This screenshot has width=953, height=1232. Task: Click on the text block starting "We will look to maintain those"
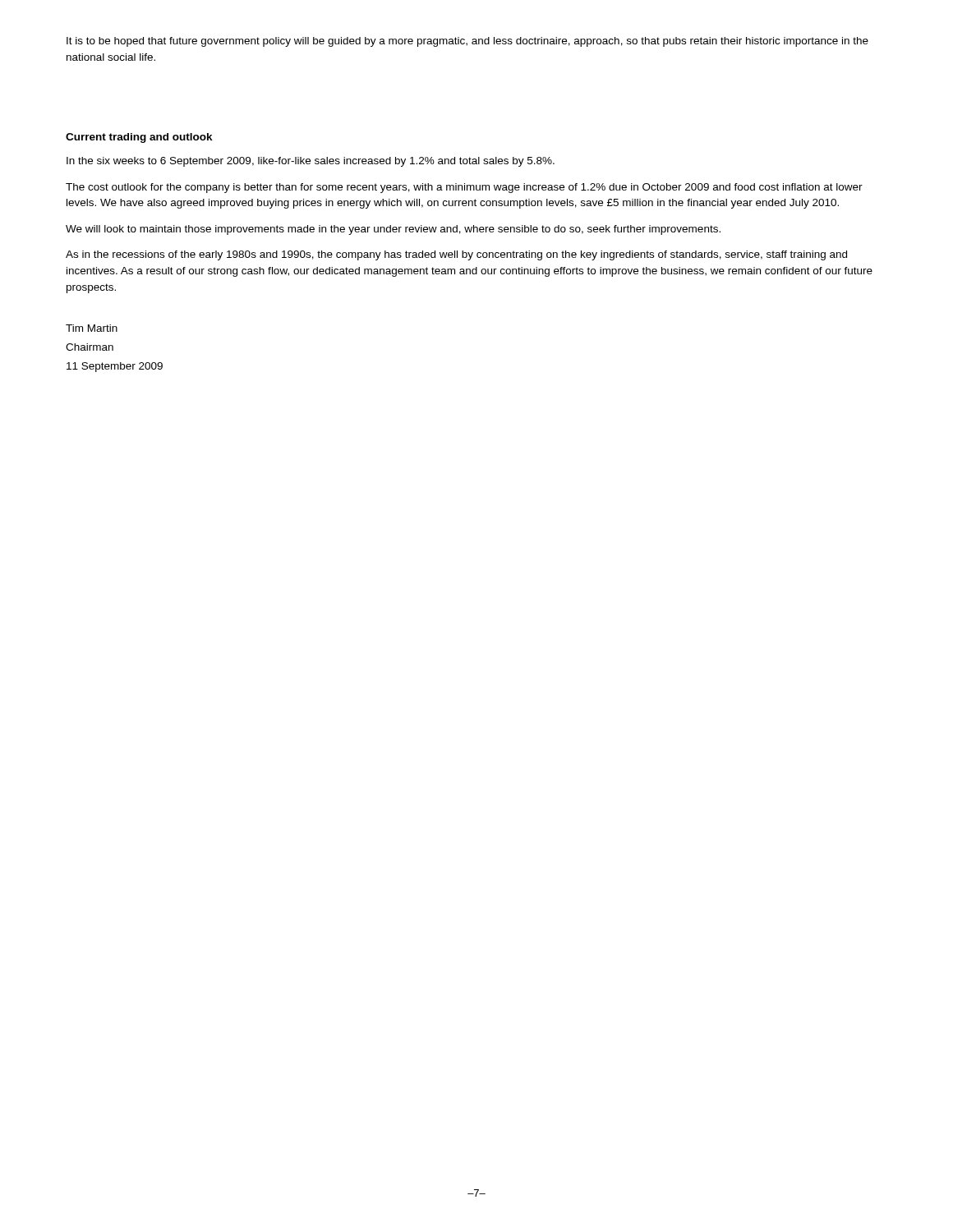click(x=394, y=229)
